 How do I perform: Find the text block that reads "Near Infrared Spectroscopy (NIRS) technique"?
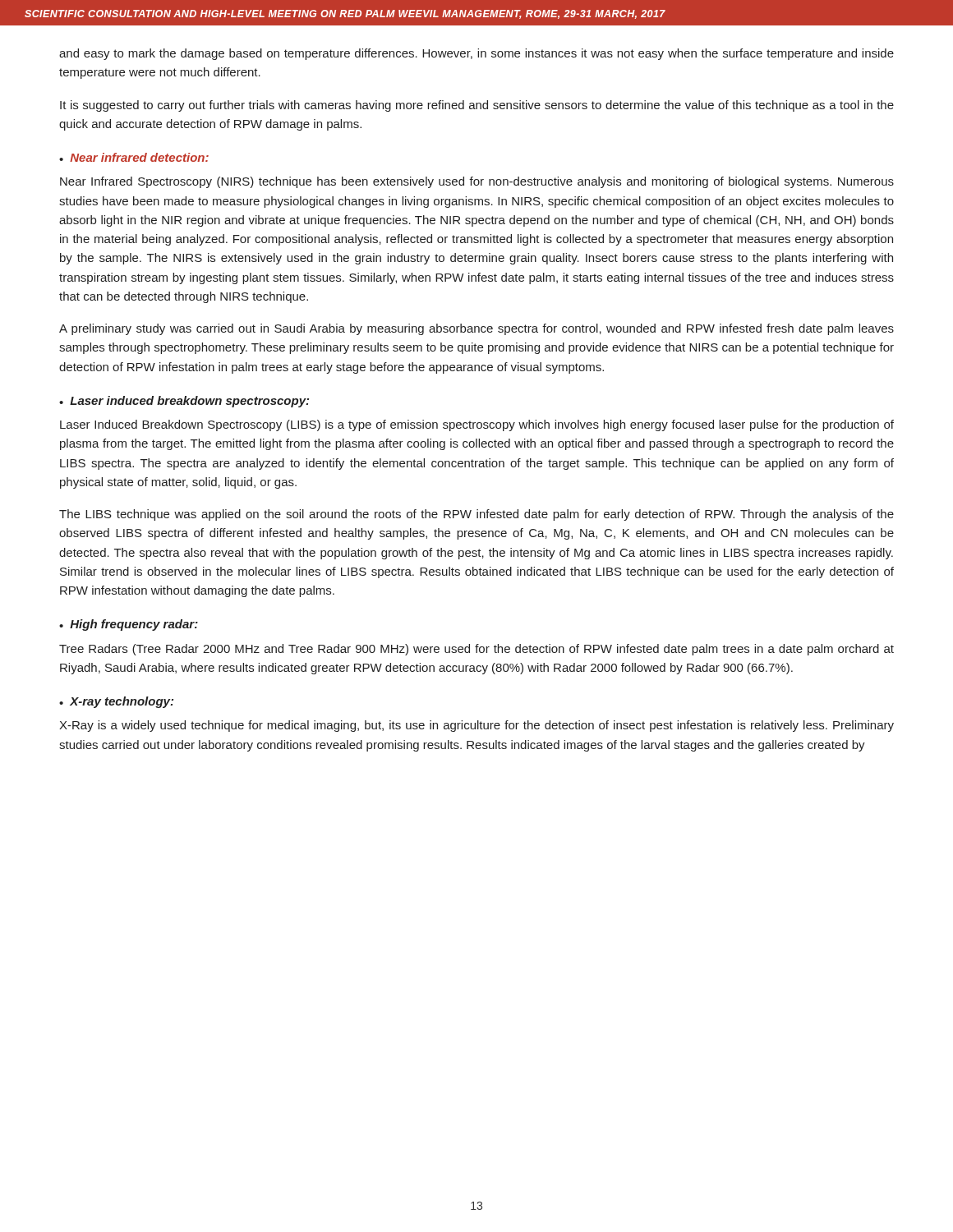[x=476, y=239]
